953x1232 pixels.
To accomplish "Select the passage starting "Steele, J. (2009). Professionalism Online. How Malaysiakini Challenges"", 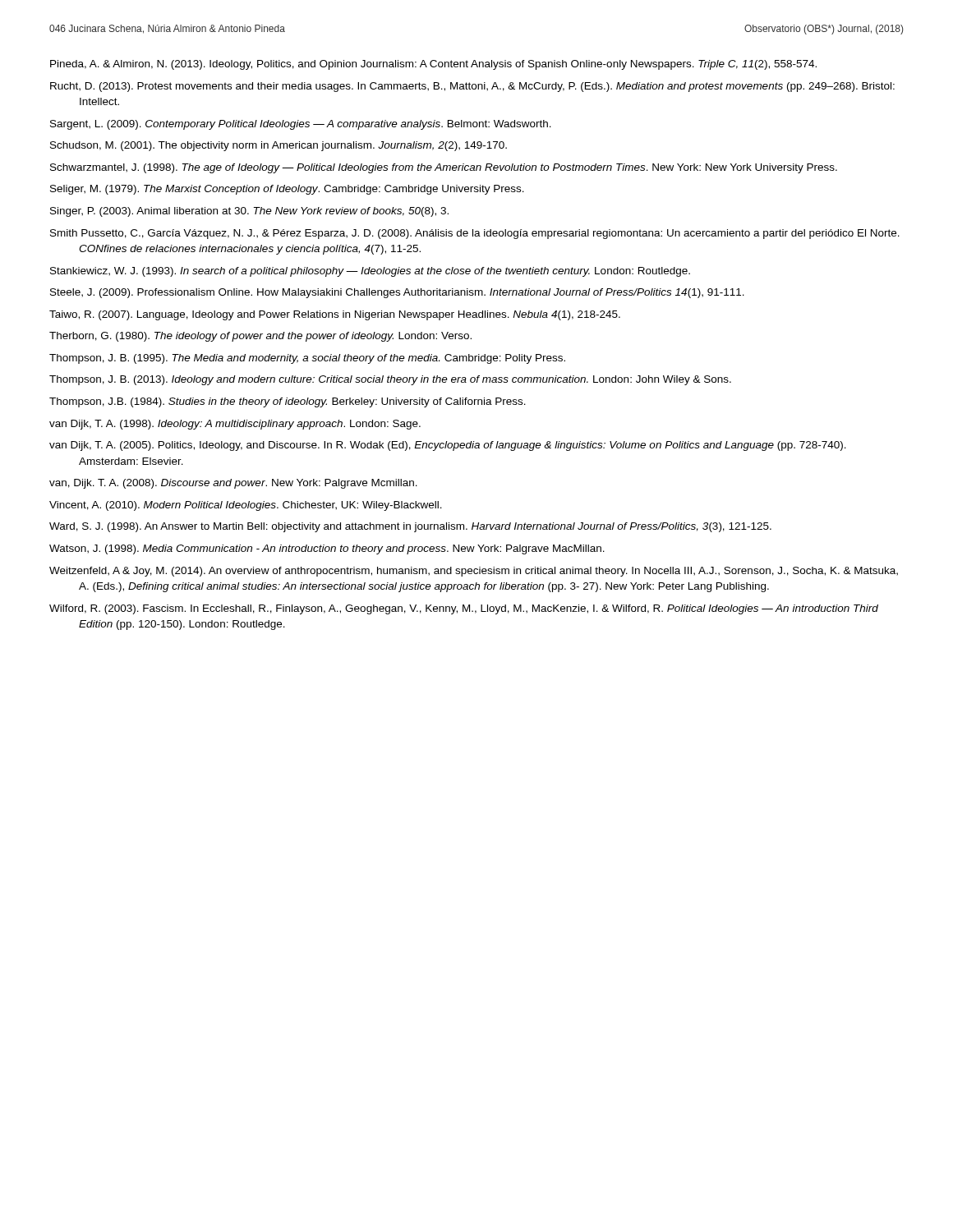I will click(x=397, y=292).
